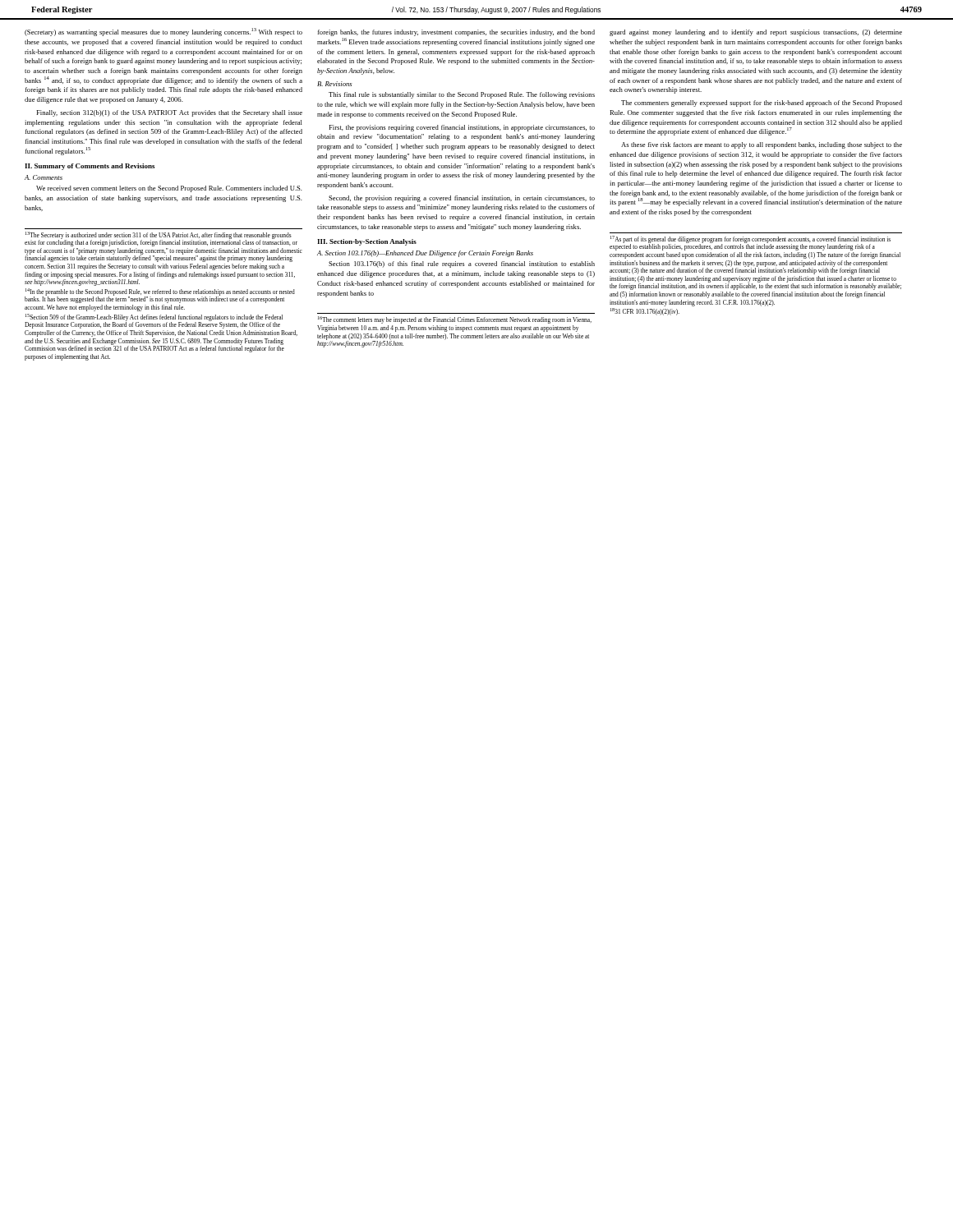Find the text starting "Second, the provision requiring a covered"
This screenshot has height=1232, width=953.
tap(456, 213)
